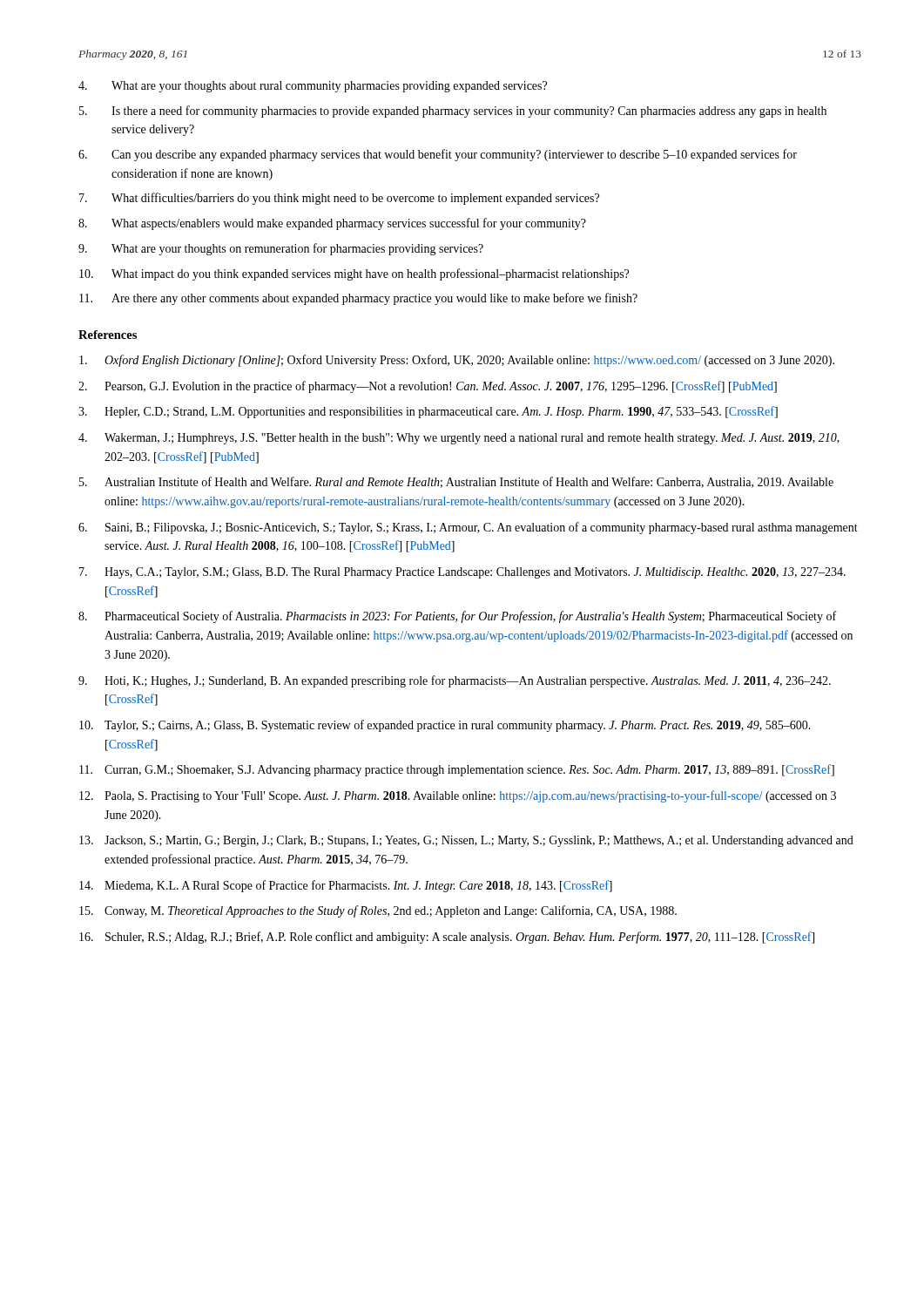Locate the passage starting "10. What impact do"
Image resolution: width=924 pixels, height=1307 pixels.
click(x=470, y=274)
